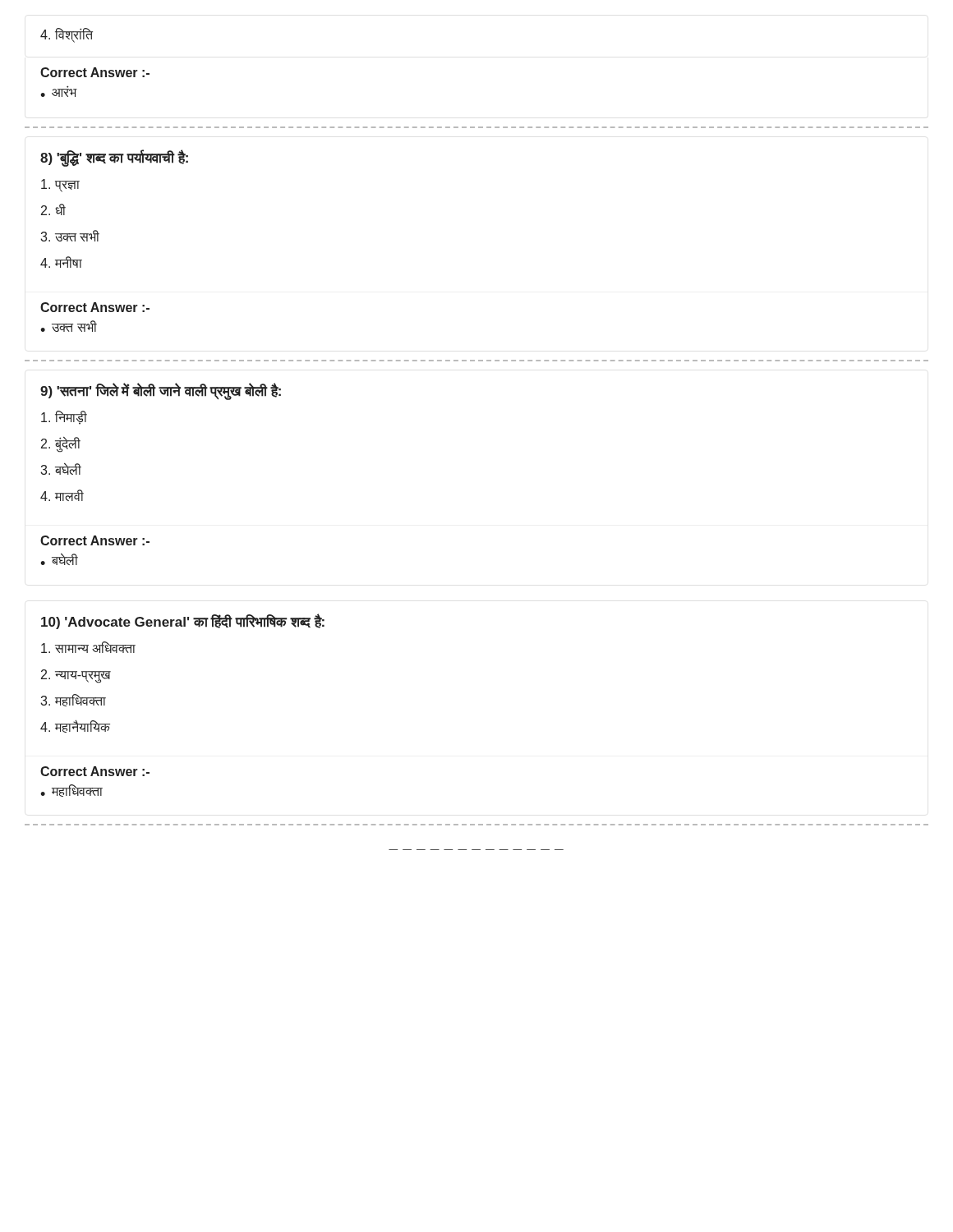This screenshot has height=1232, width=953.
Task: Select the list item with the text "4. महानैयायिक"
Action: [75, 727]
